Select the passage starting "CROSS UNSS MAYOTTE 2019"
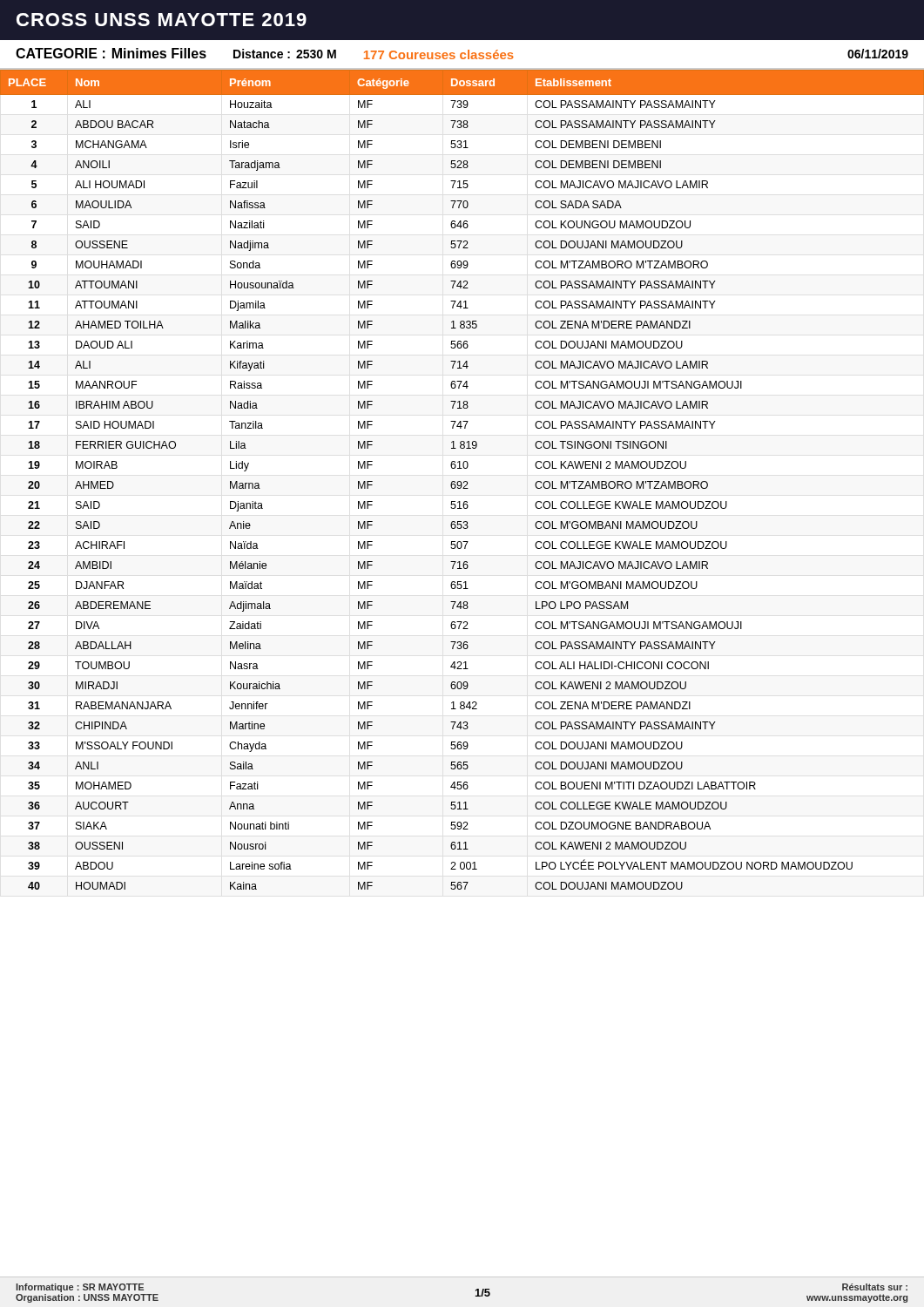Screen dimensions: 1307x924 tap(162, 20)
